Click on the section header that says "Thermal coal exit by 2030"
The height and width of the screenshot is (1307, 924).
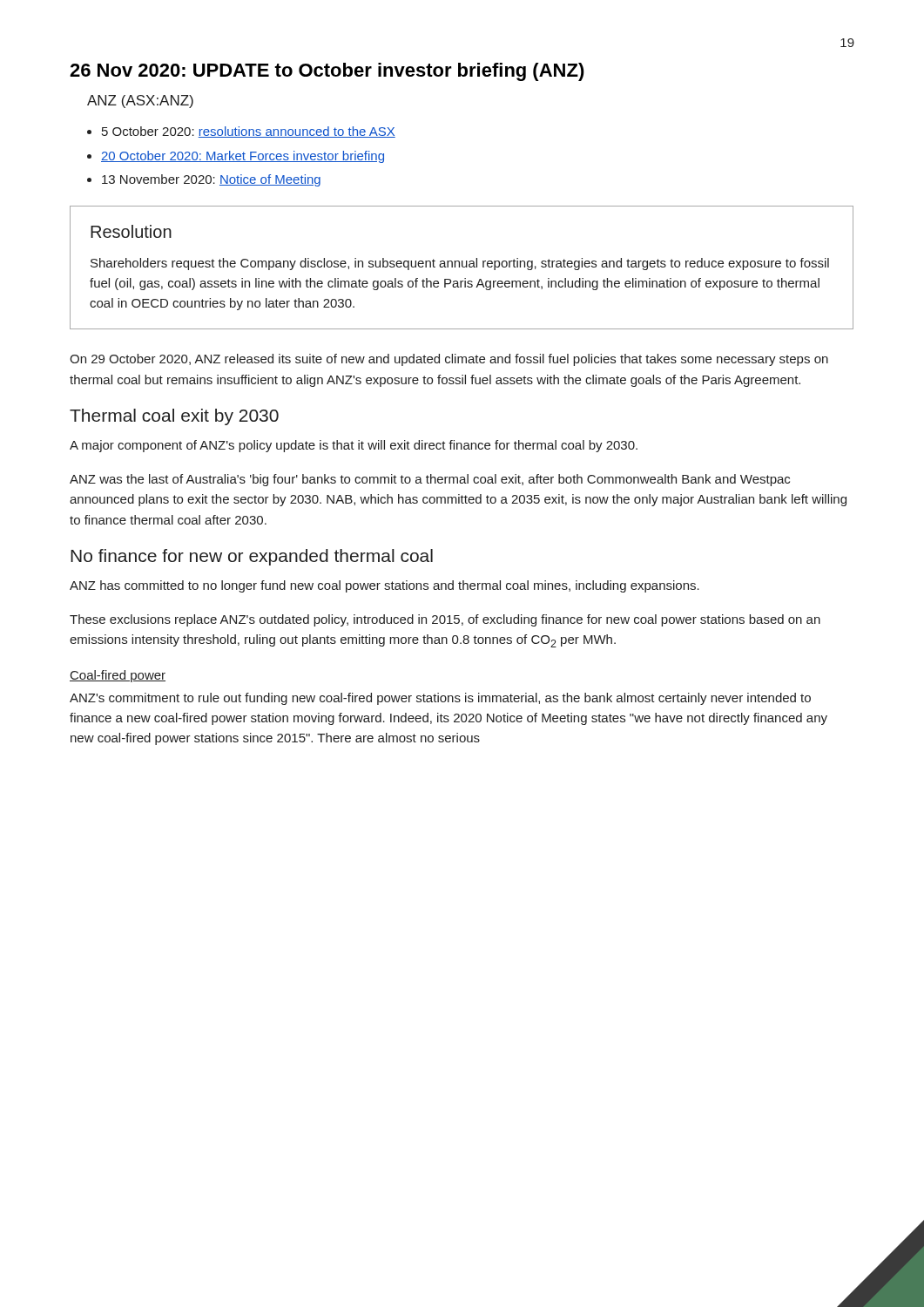(174, 417)
